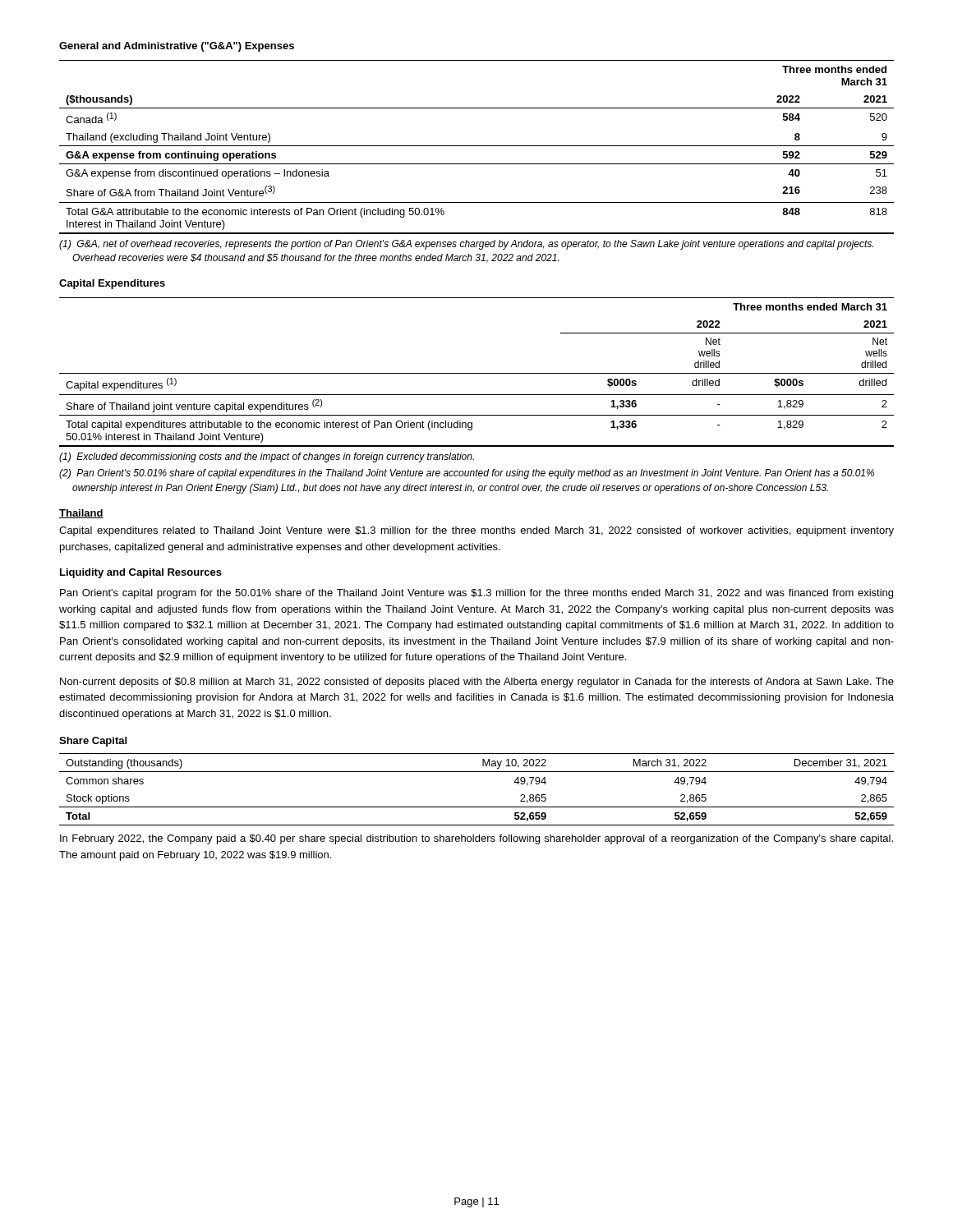Select the text block starting "(1) Excluded decommissioning costs and the impact of"
Viewport: 953px width, 1232px height.
tap(267, 457)
